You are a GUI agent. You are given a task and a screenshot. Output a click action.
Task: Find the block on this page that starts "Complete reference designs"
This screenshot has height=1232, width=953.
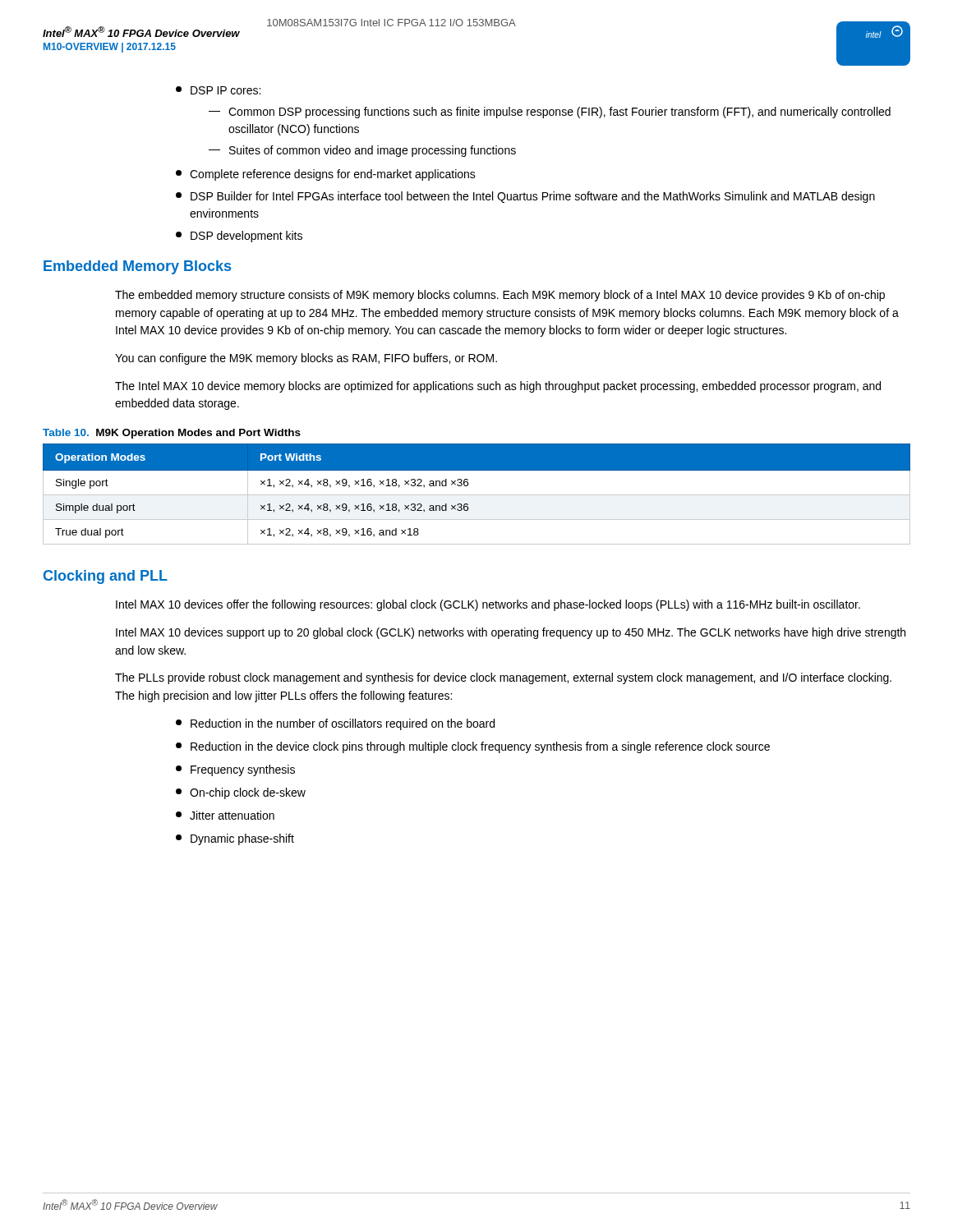coord(326,175)
